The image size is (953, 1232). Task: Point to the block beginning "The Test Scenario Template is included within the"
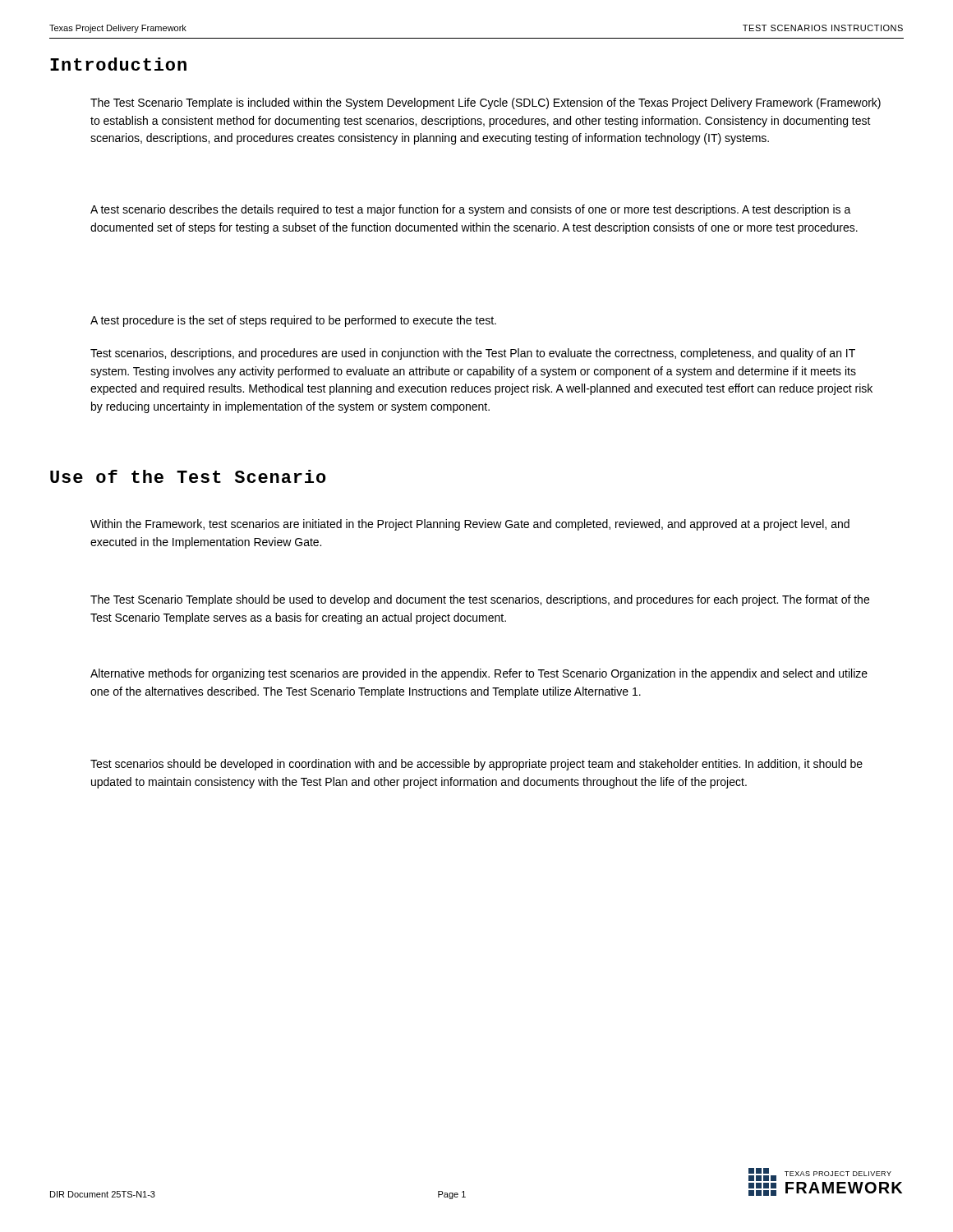pos(486,120)
